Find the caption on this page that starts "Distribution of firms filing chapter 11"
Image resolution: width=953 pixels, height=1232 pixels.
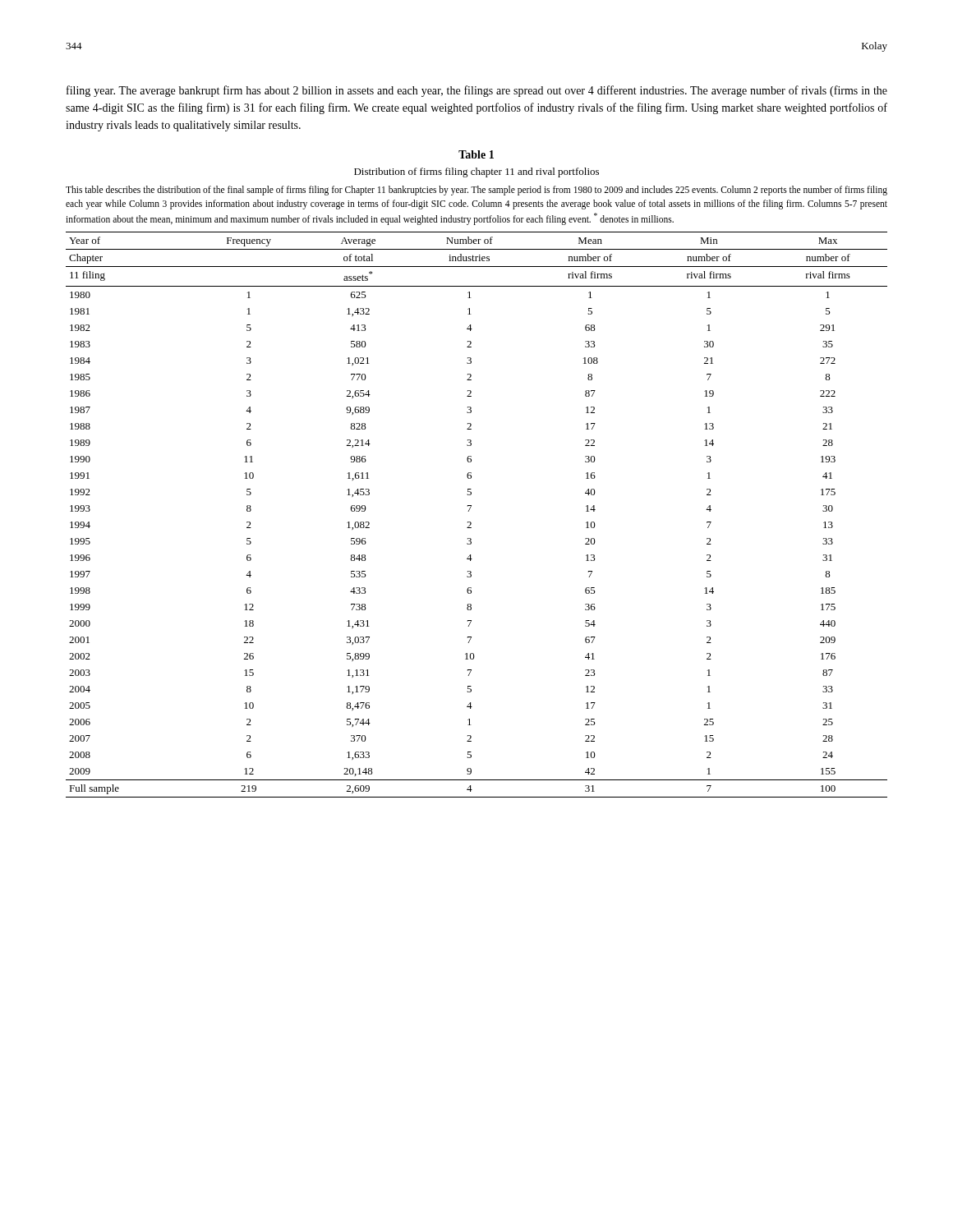pyautogui.click(x=476, y=171)
